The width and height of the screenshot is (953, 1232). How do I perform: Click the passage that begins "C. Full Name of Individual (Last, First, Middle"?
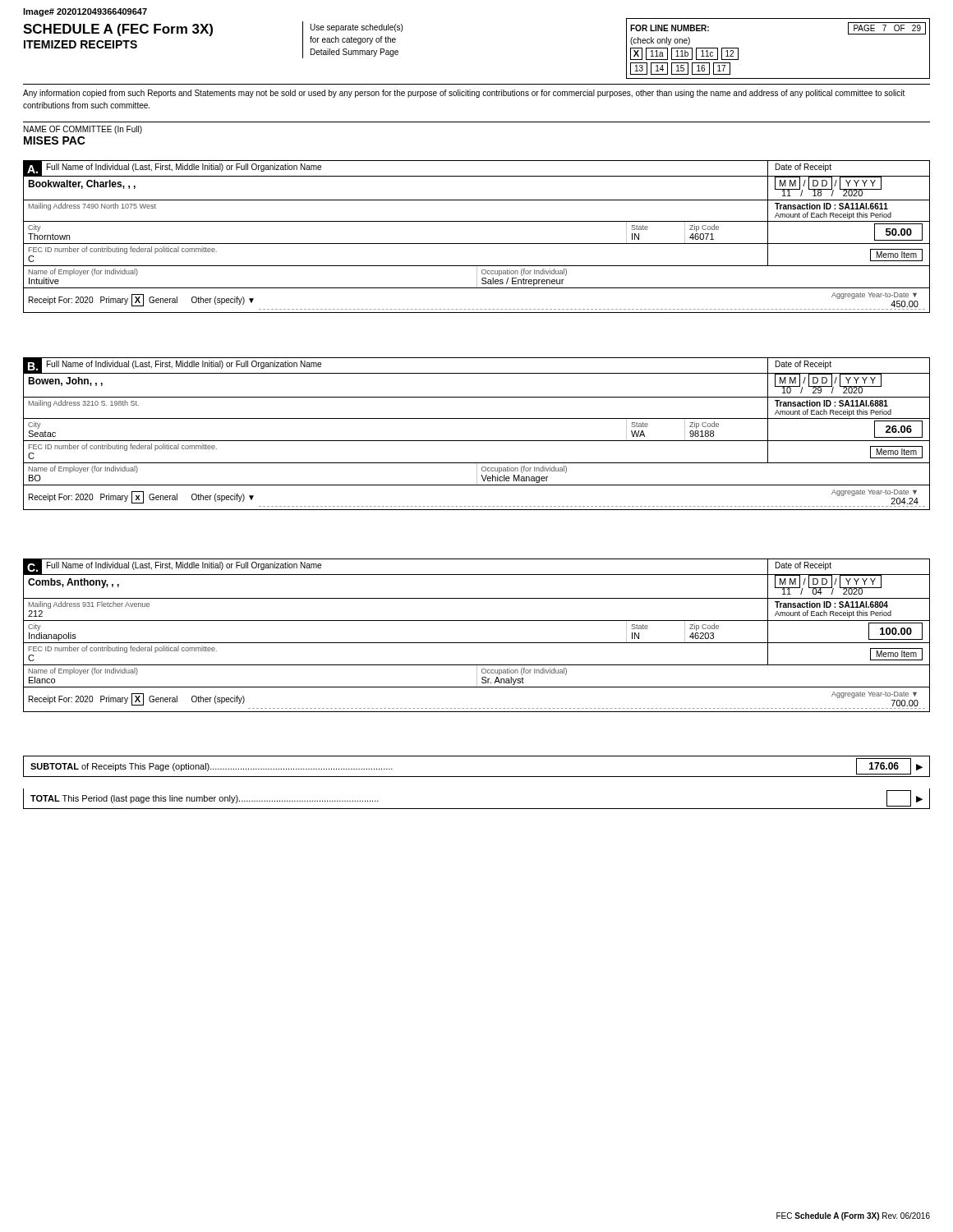[x=476, y=635]
